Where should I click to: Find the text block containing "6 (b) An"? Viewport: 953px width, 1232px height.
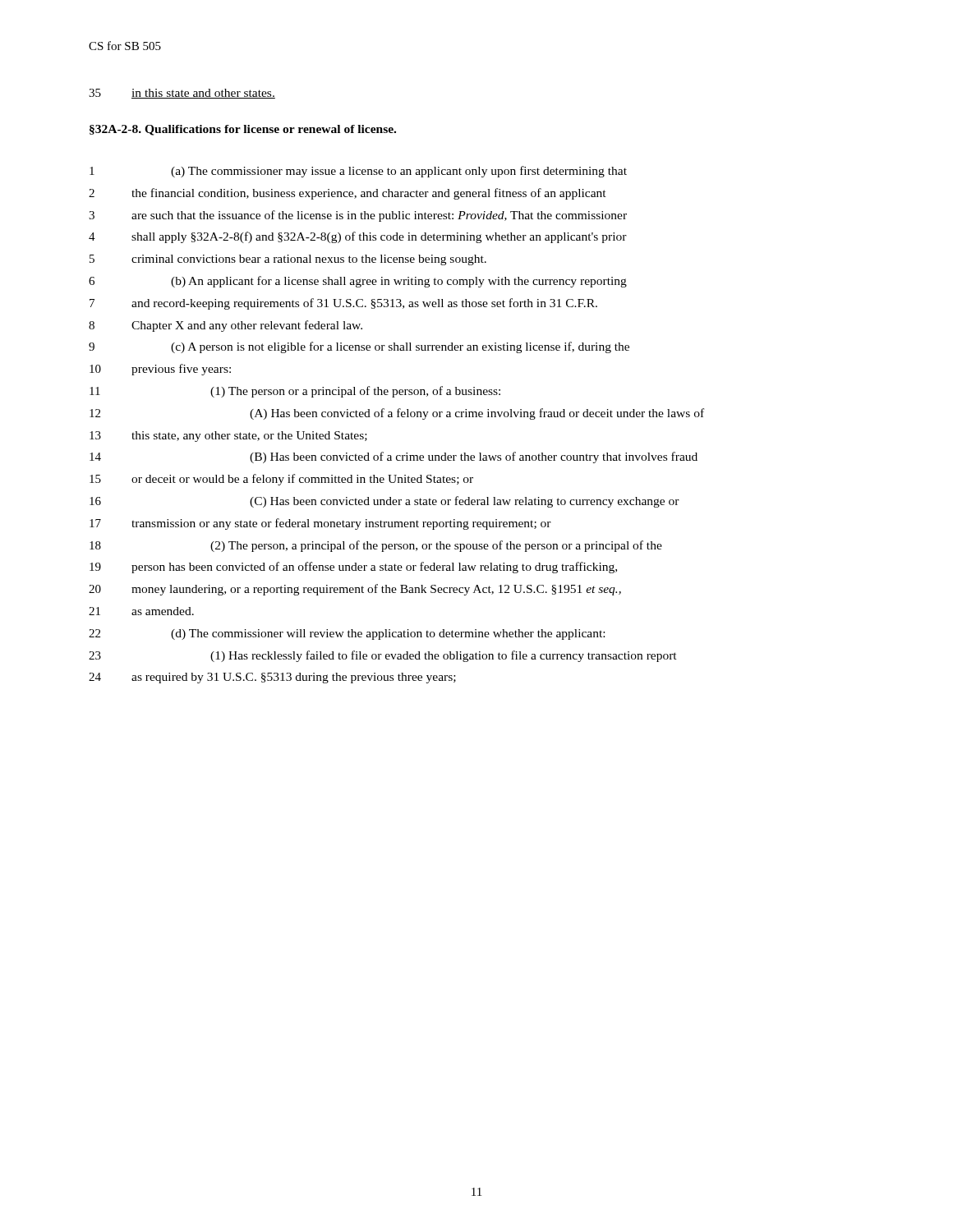[476, 281]
